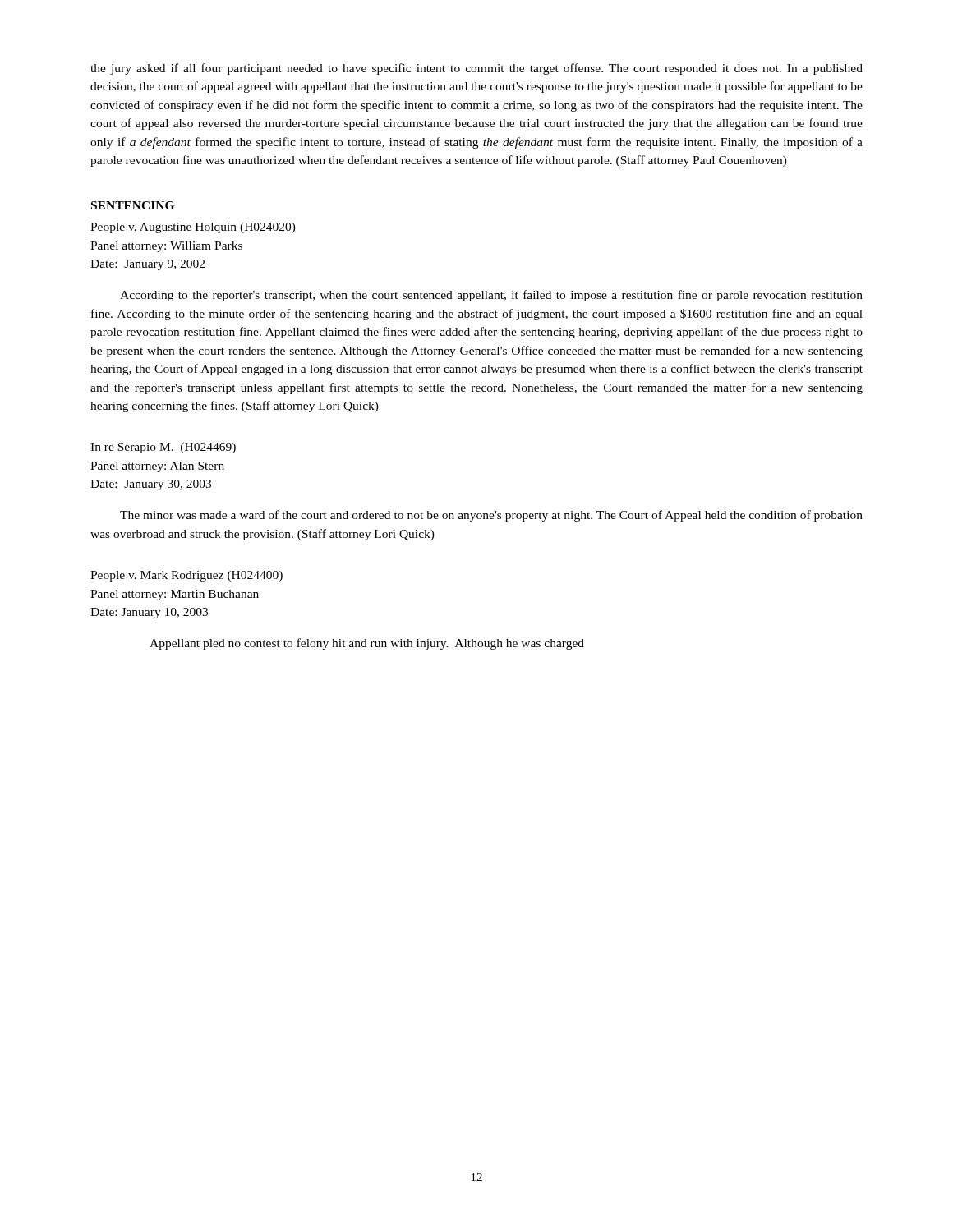Select the section header
The height and width of the screenshot is (1232, 953).
click(132, 205)
